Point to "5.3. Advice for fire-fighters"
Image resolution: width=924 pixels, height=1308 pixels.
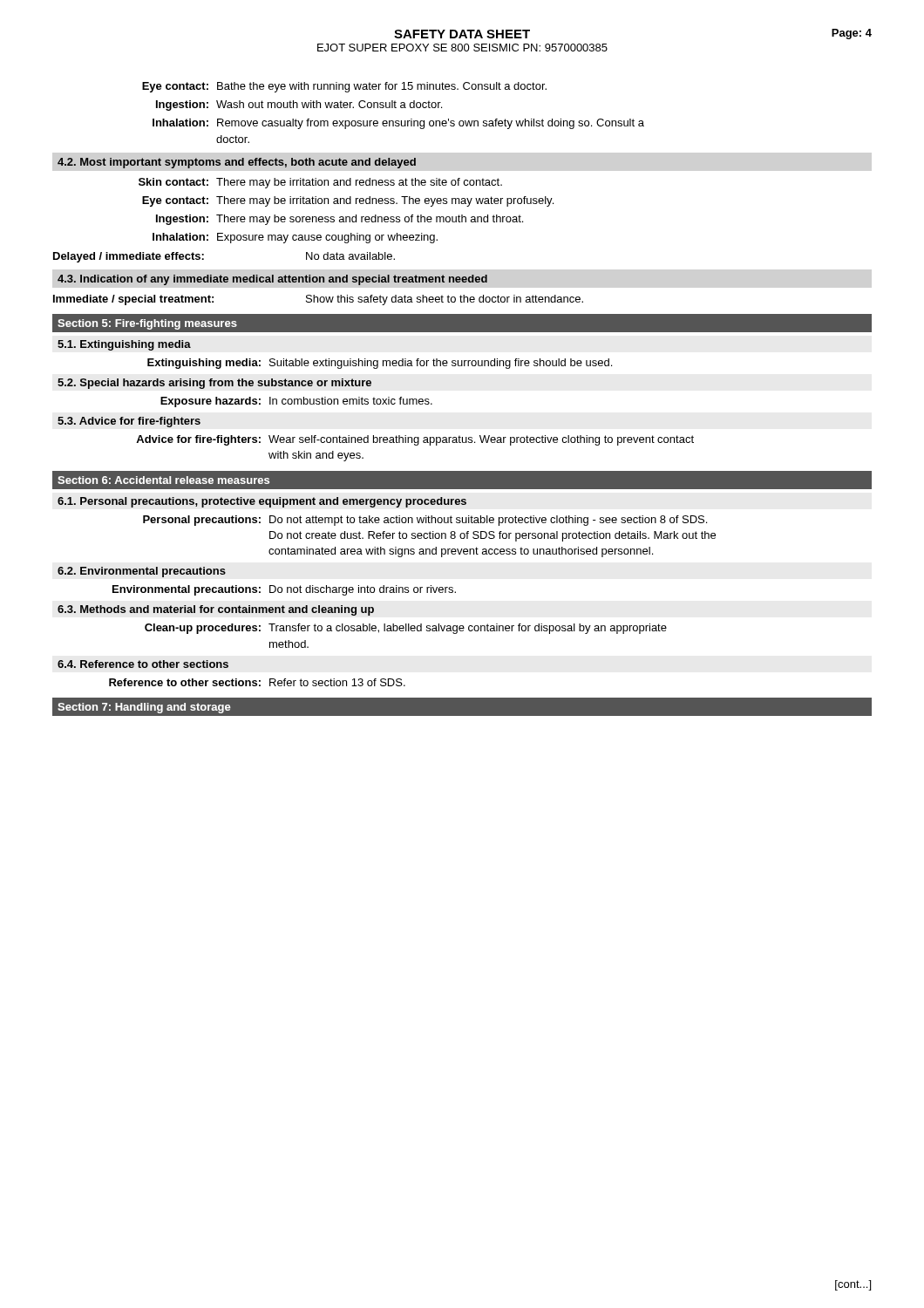click(x=129, y=421)
